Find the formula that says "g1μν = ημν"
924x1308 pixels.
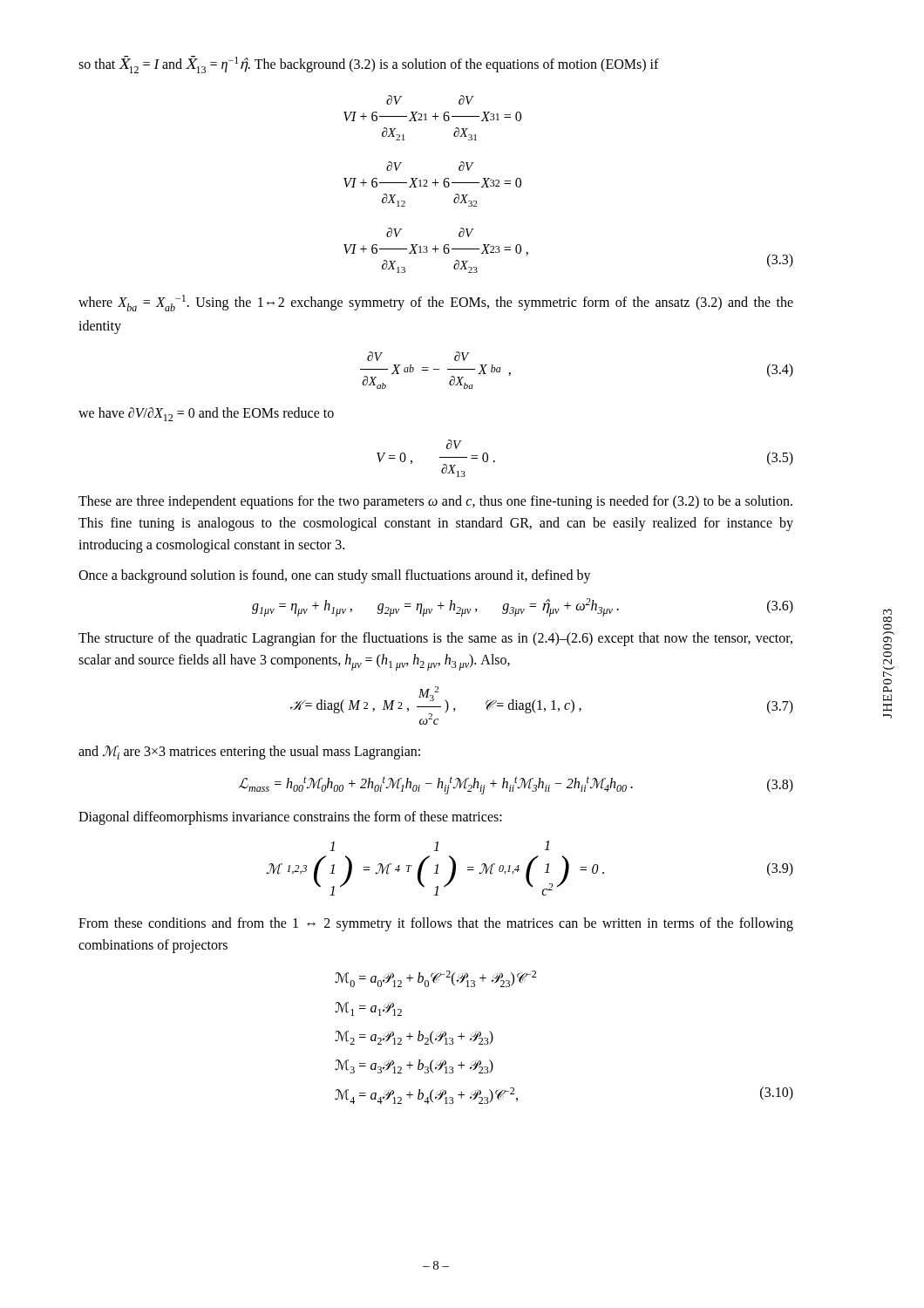pyautogui.click(x=523, y=606)
